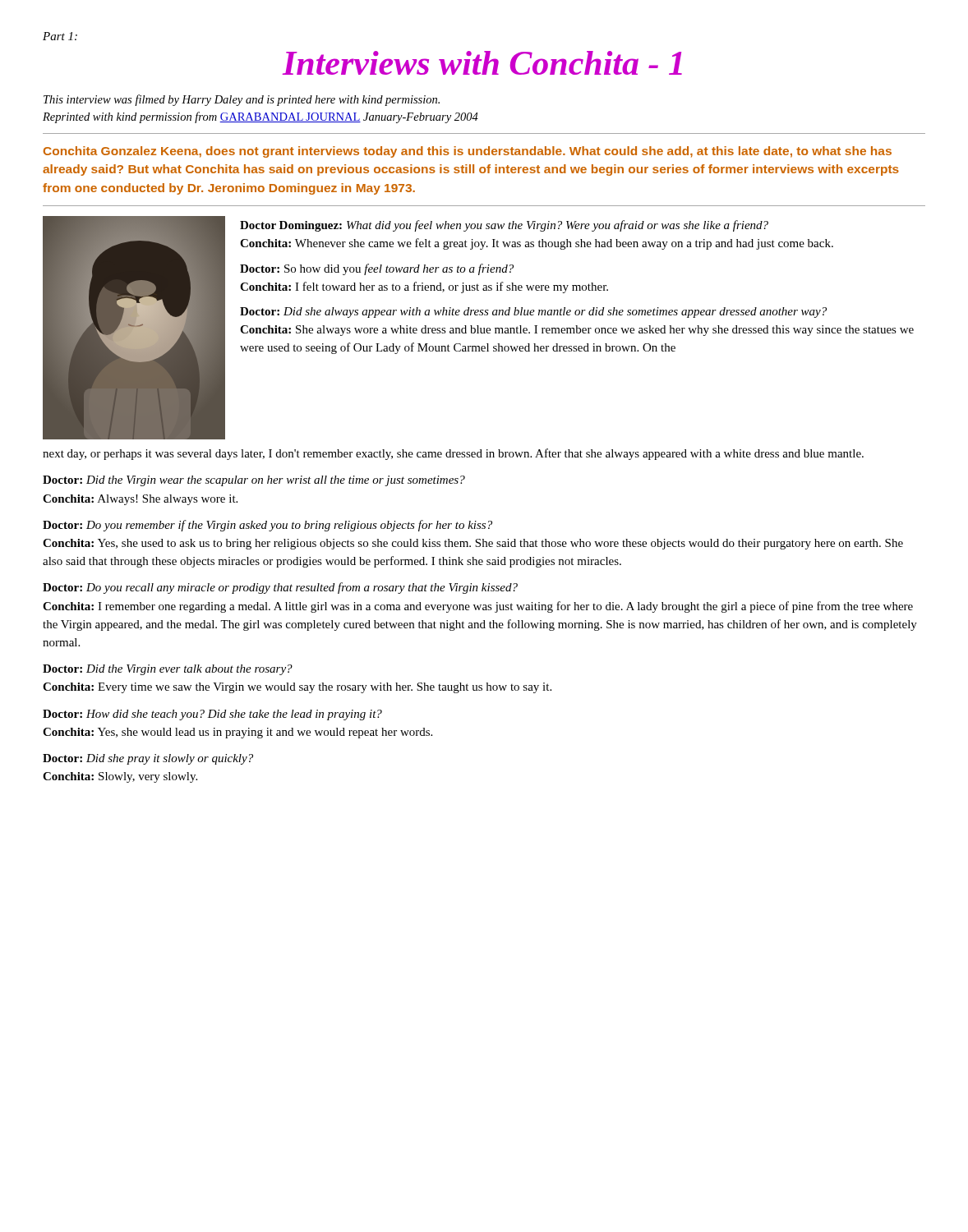Locate the block of text that opens with "Doctor: Do you recall any"
The image size is (968, 1232).
click(480, 615)
